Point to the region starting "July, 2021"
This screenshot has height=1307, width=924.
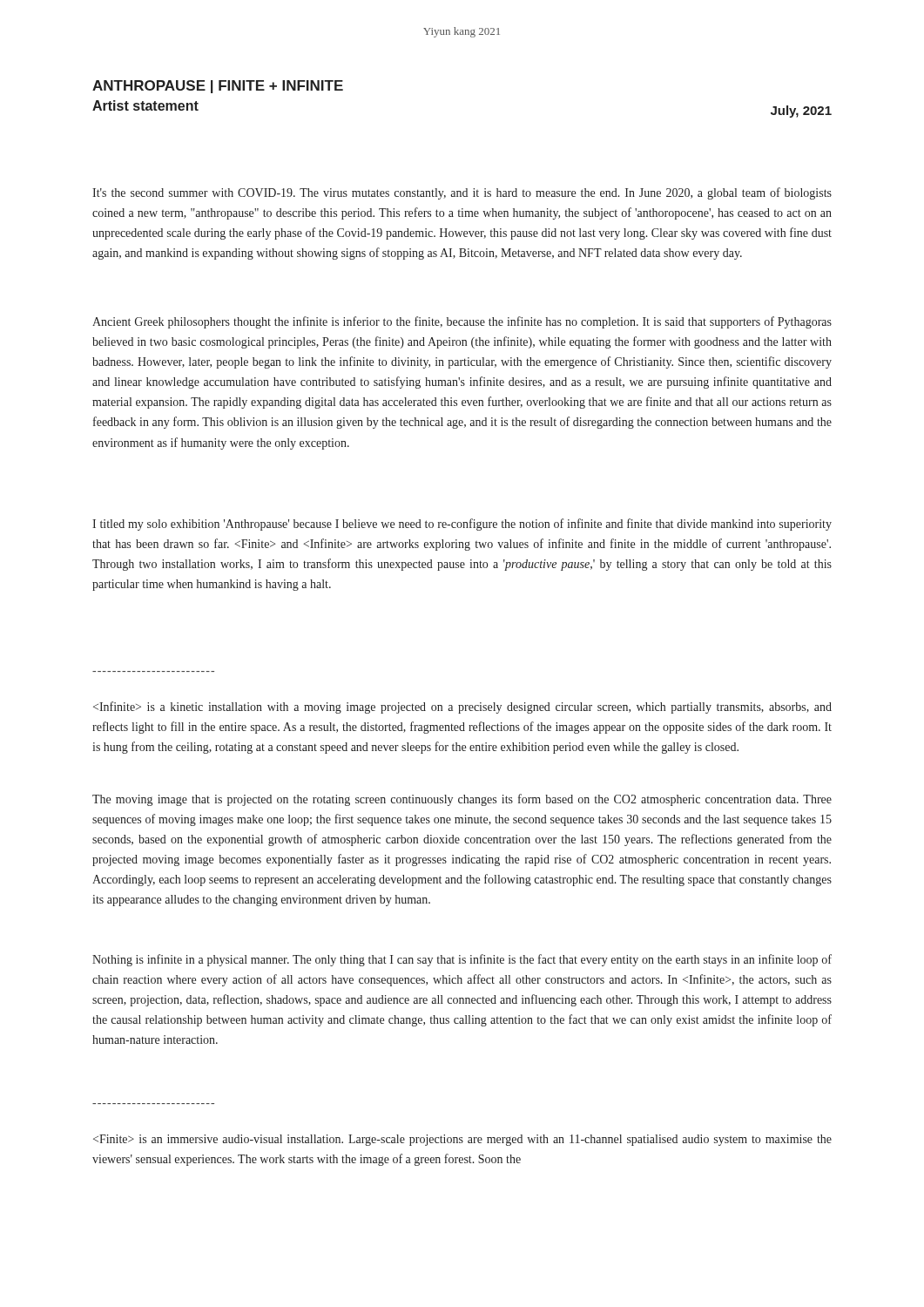[x=801, y=110]
